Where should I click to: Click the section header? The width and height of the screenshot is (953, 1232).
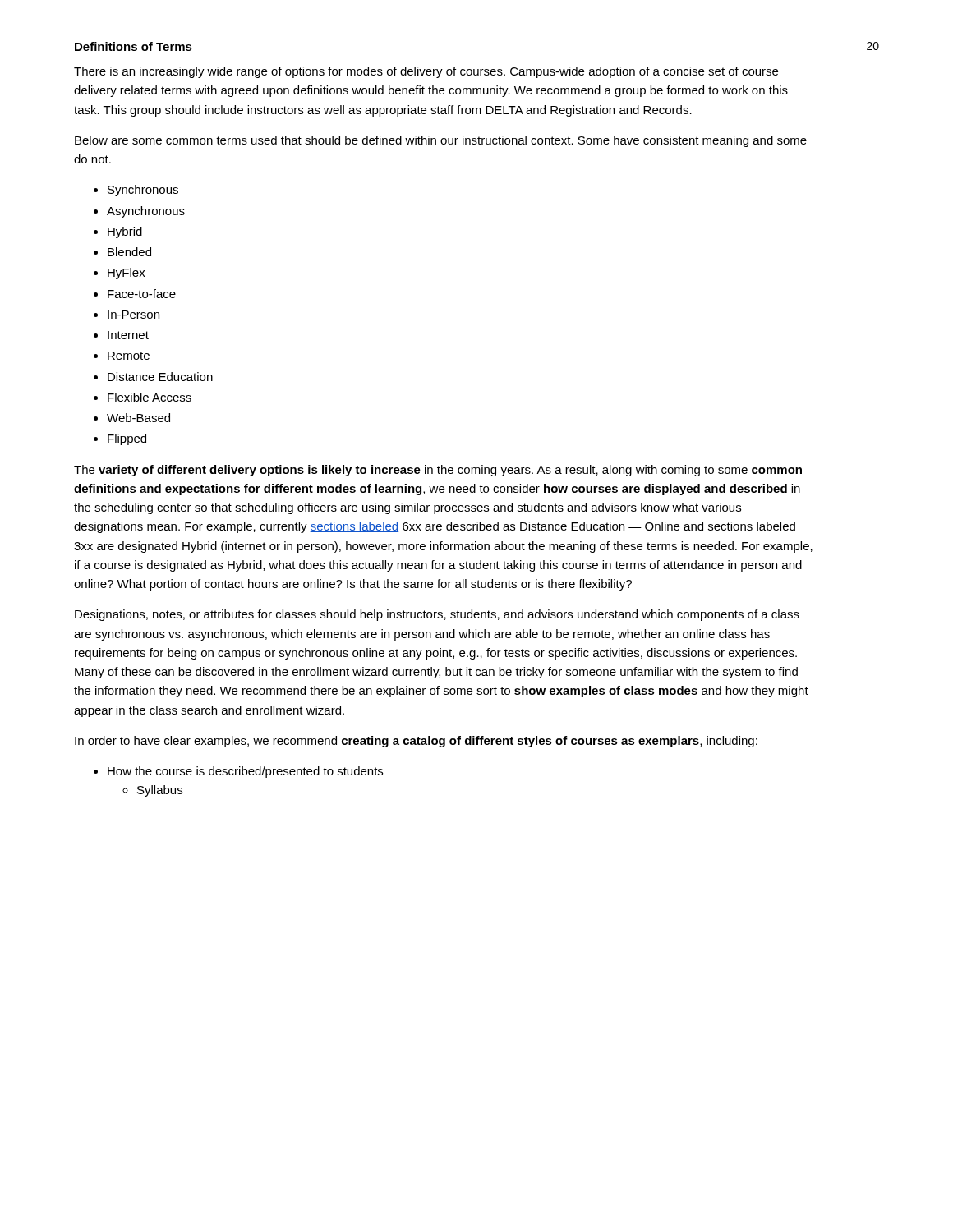coord(133,46)
